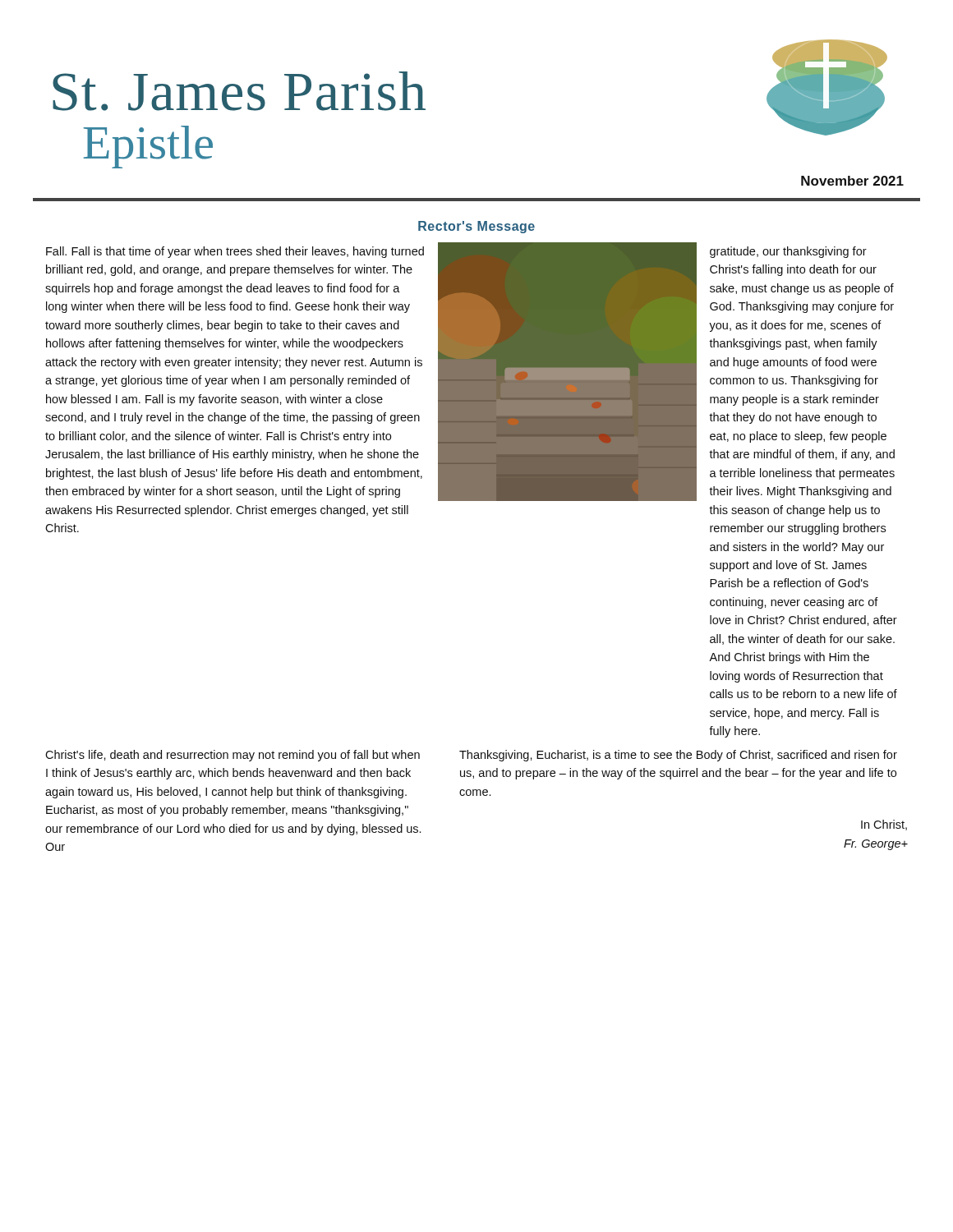This screenshot has height=1232, width=953.
Task: Find the text block containing "gratitude, our thanksgiving"
Action: coord(803,491)
